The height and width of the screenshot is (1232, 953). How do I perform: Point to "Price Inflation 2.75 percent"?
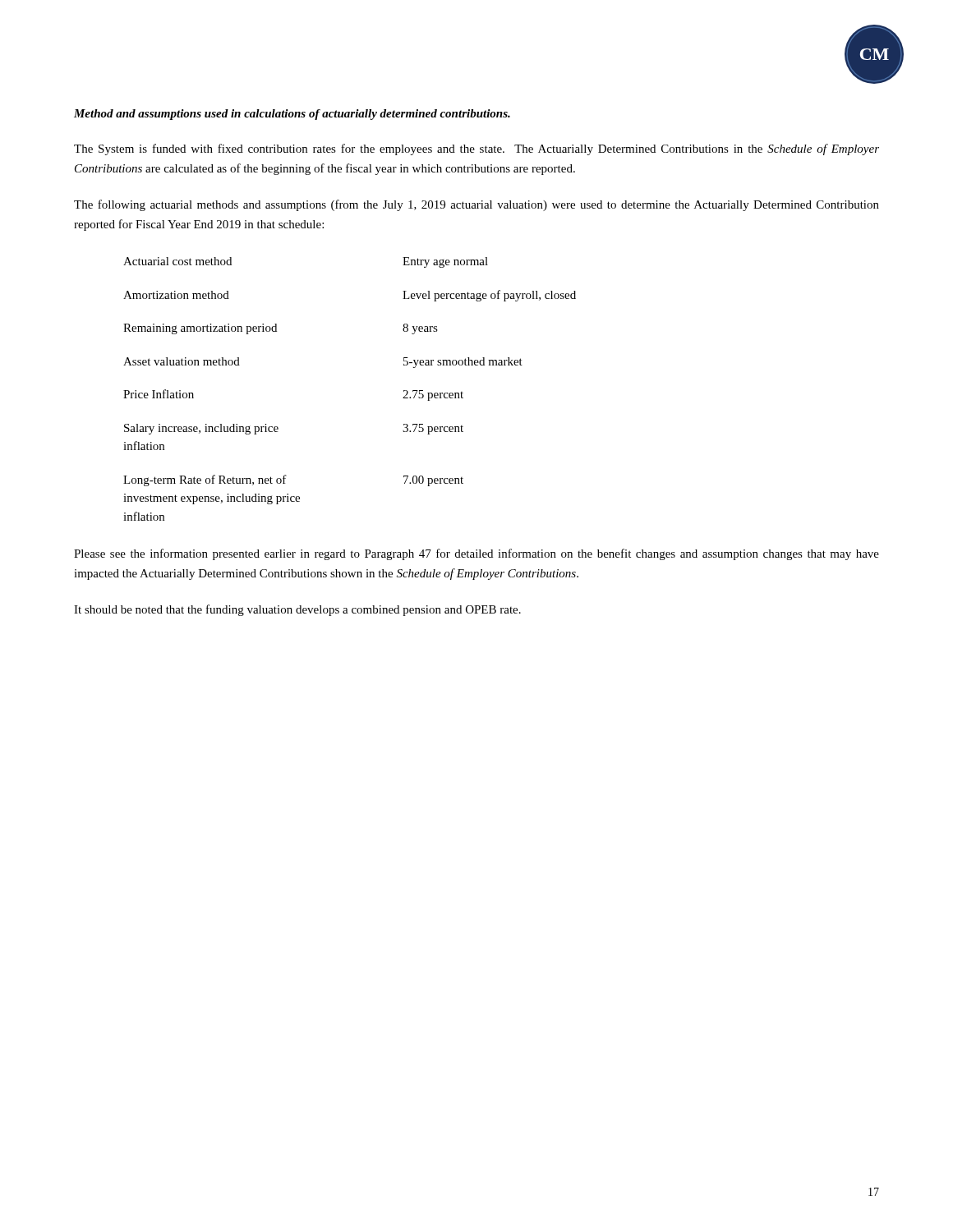click(x=160, y=395)
